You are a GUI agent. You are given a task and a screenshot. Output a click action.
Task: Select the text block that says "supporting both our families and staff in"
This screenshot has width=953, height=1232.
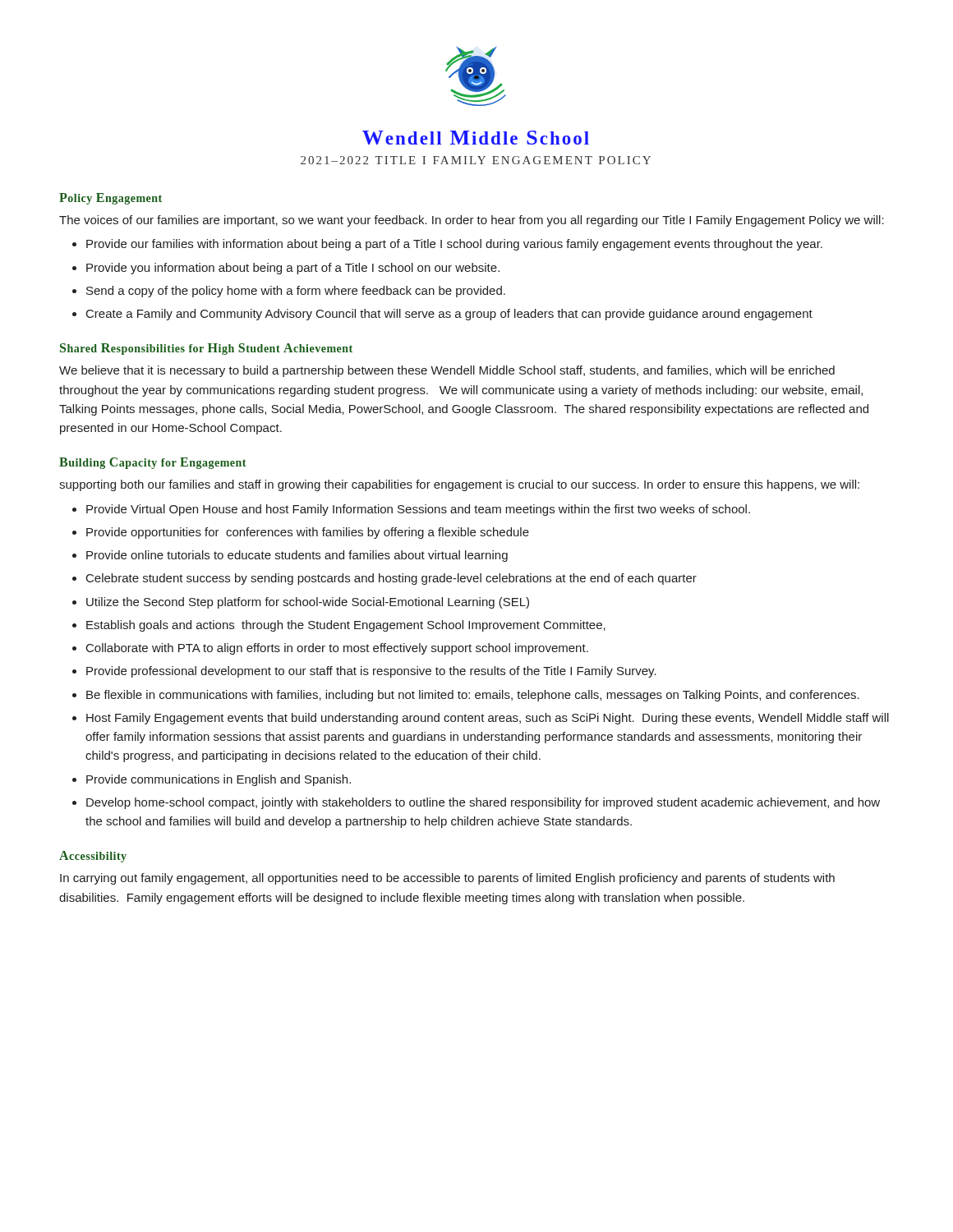[460, 484]
